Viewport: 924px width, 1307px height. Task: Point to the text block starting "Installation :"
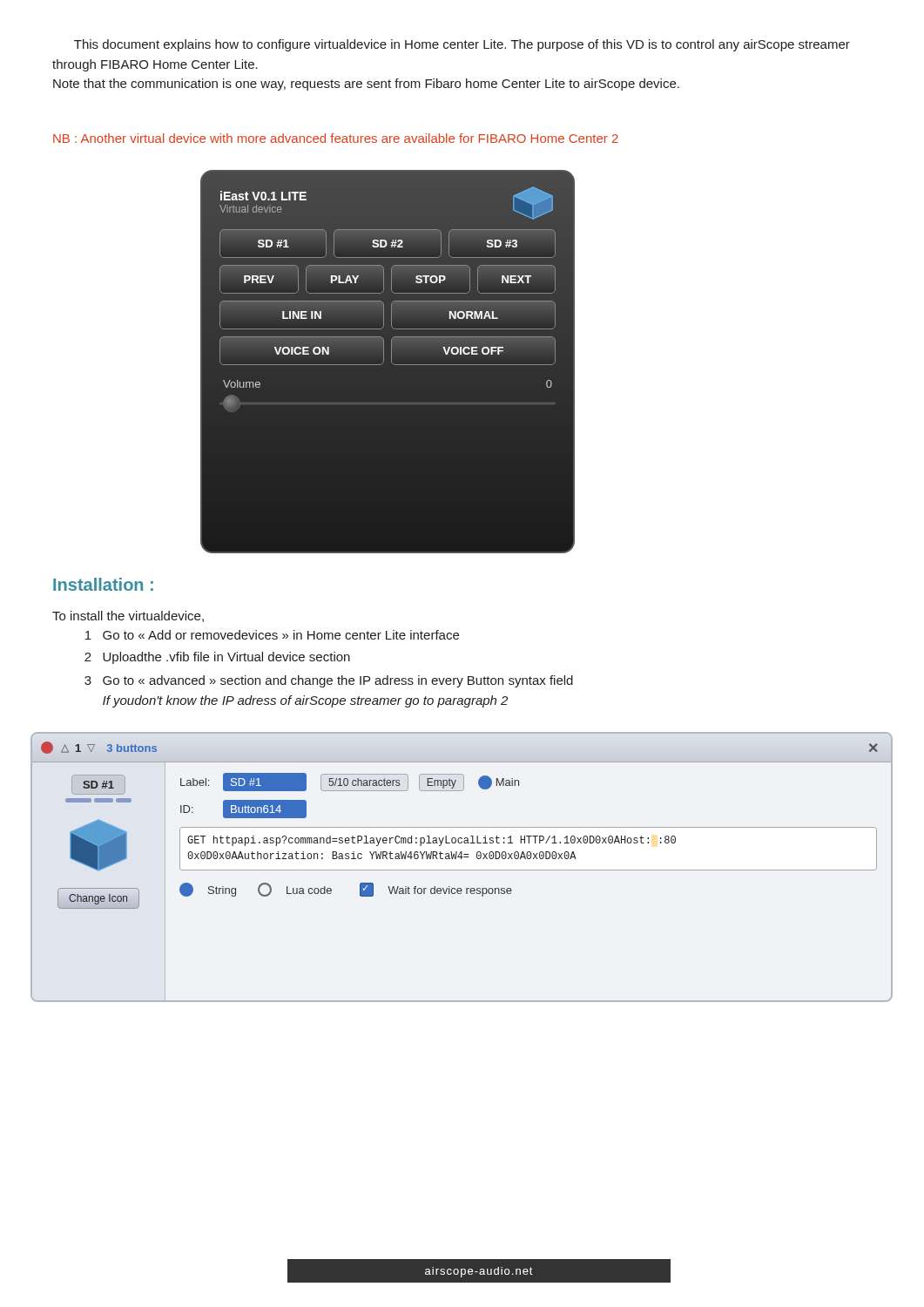[x=104, y=585]
